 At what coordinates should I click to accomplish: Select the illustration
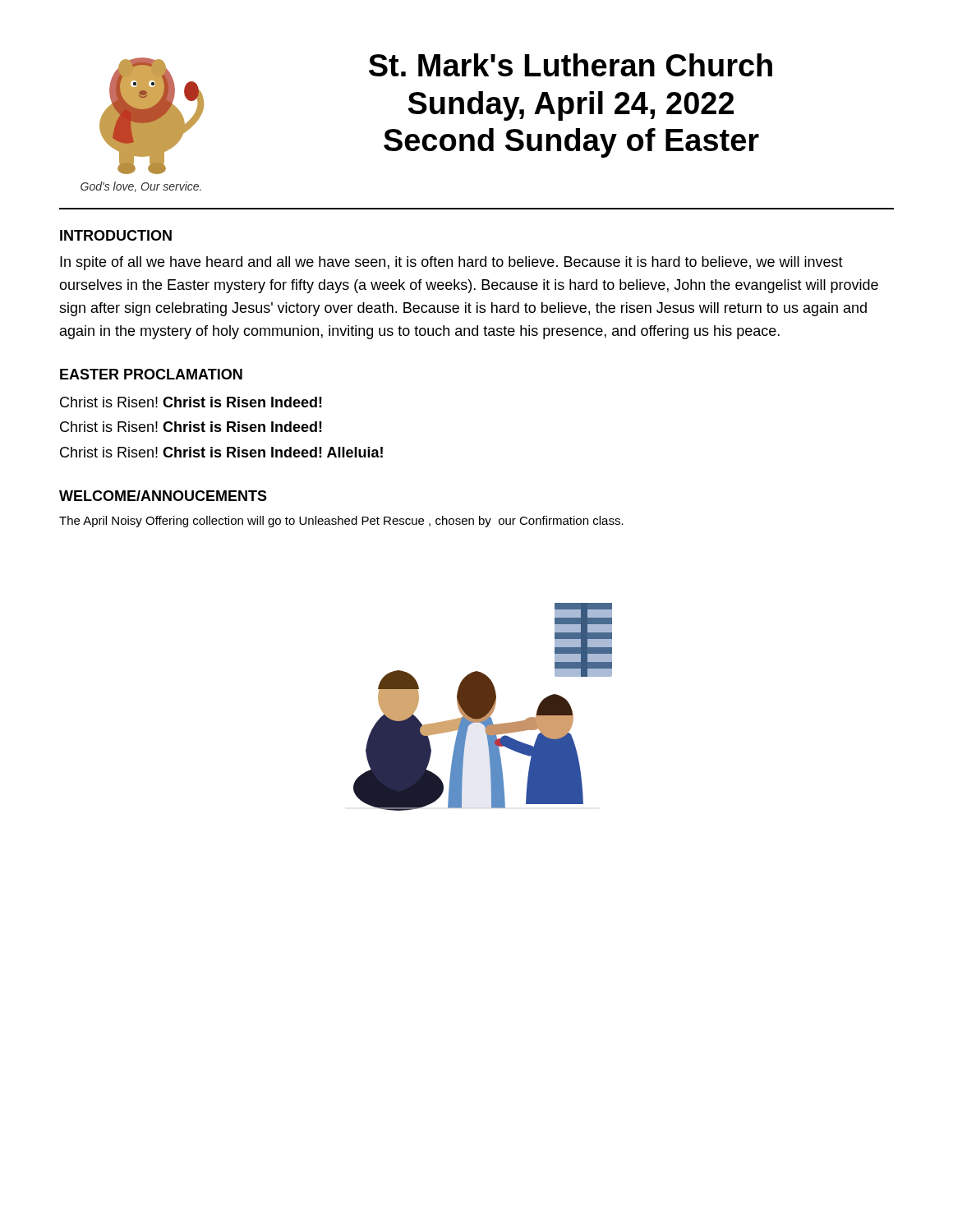click(476, 693)
